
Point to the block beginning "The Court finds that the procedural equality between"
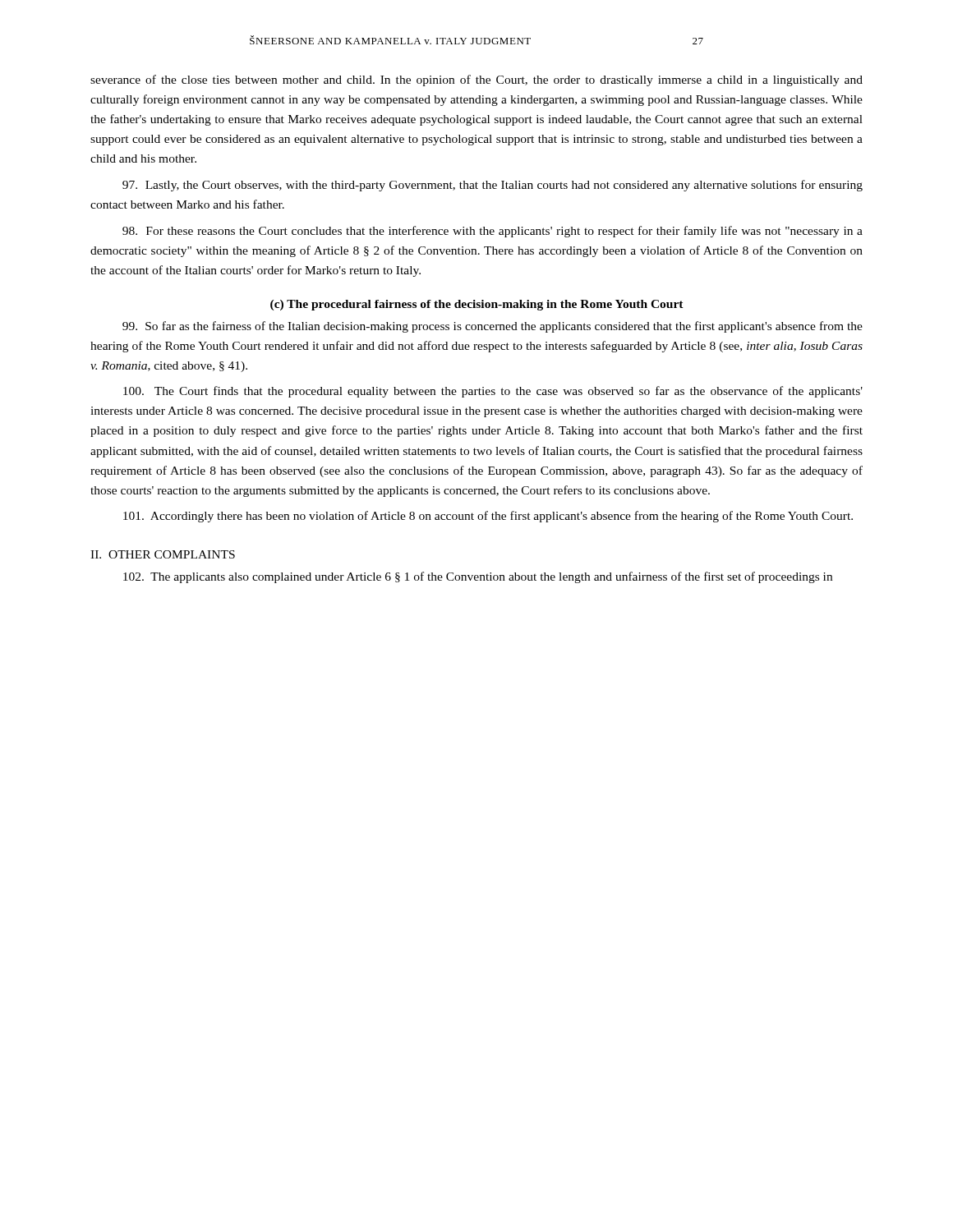tap(476, 441)
